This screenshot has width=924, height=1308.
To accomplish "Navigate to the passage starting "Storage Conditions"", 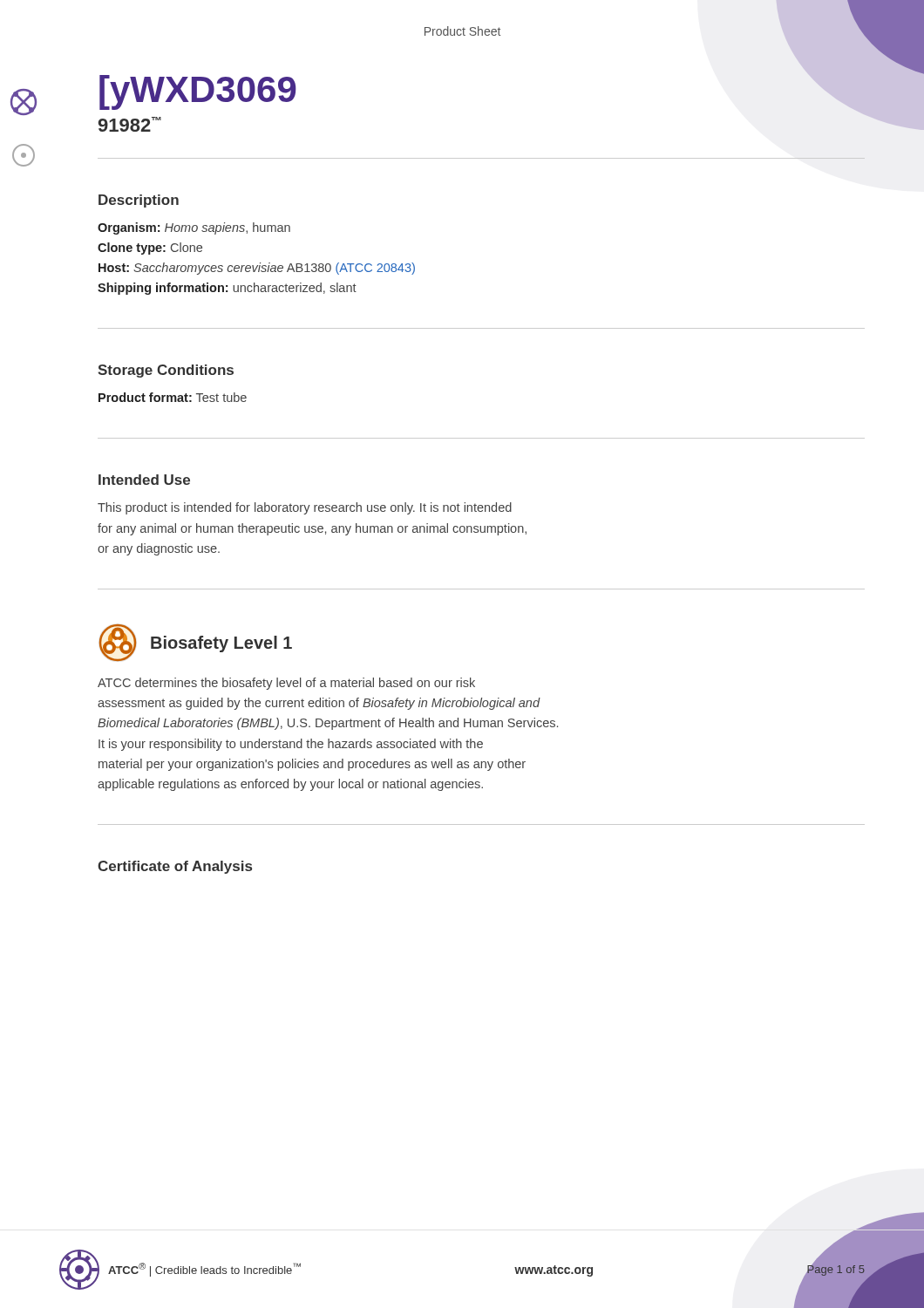I will click(166, 370).
